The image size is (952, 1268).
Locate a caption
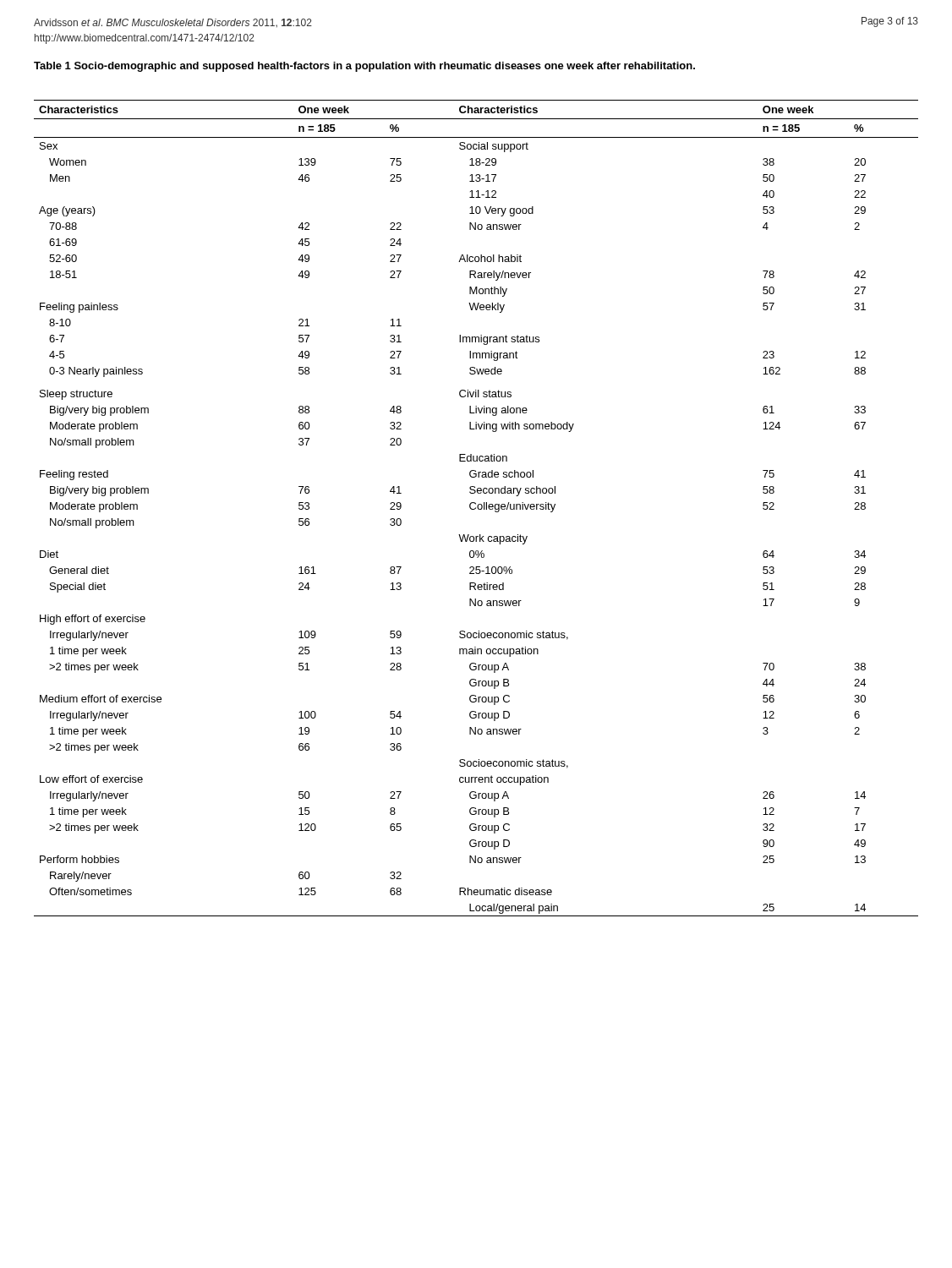(x=365, y=66)
